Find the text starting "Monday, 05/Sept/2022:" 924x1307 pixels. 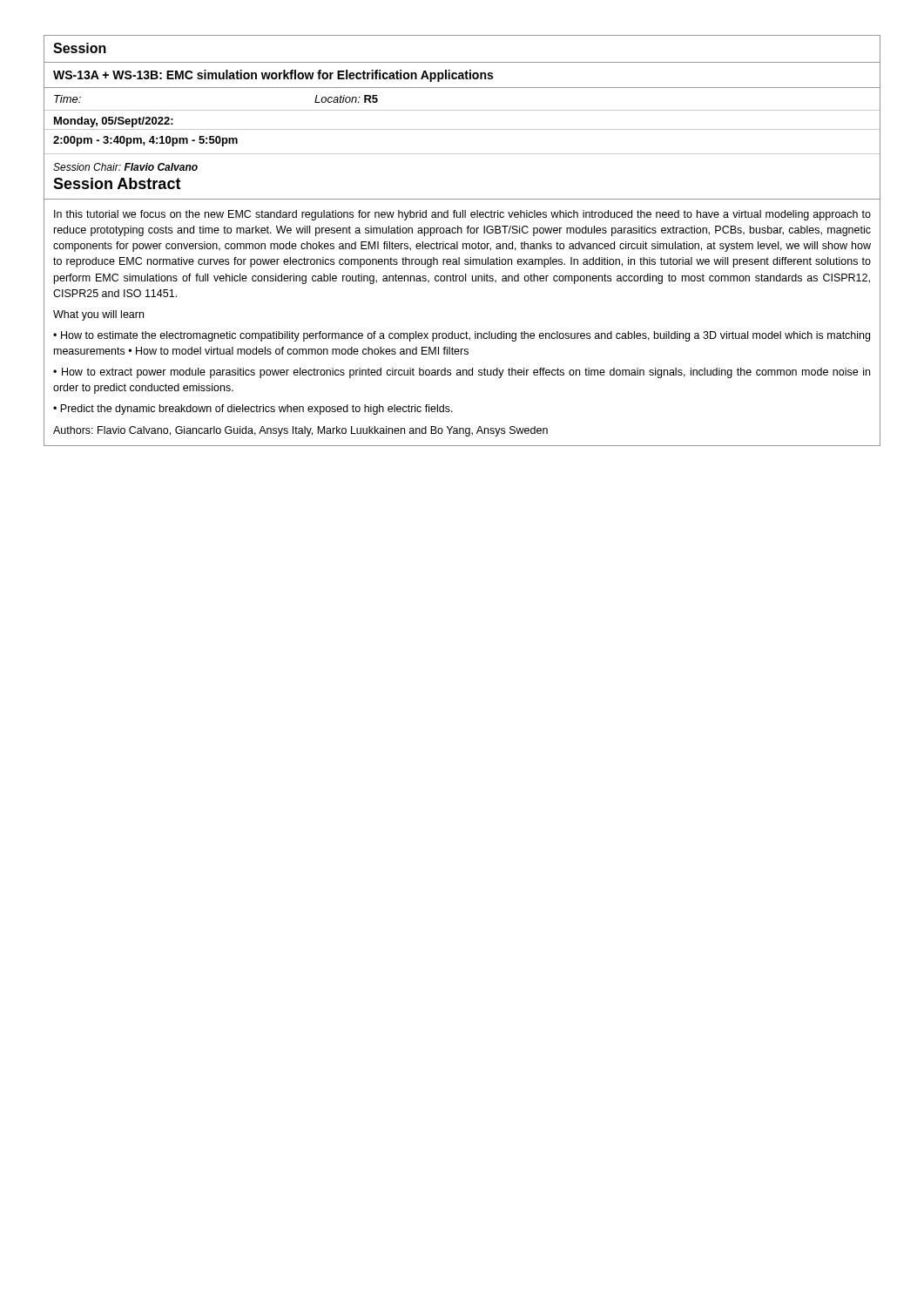pos(113,121)
